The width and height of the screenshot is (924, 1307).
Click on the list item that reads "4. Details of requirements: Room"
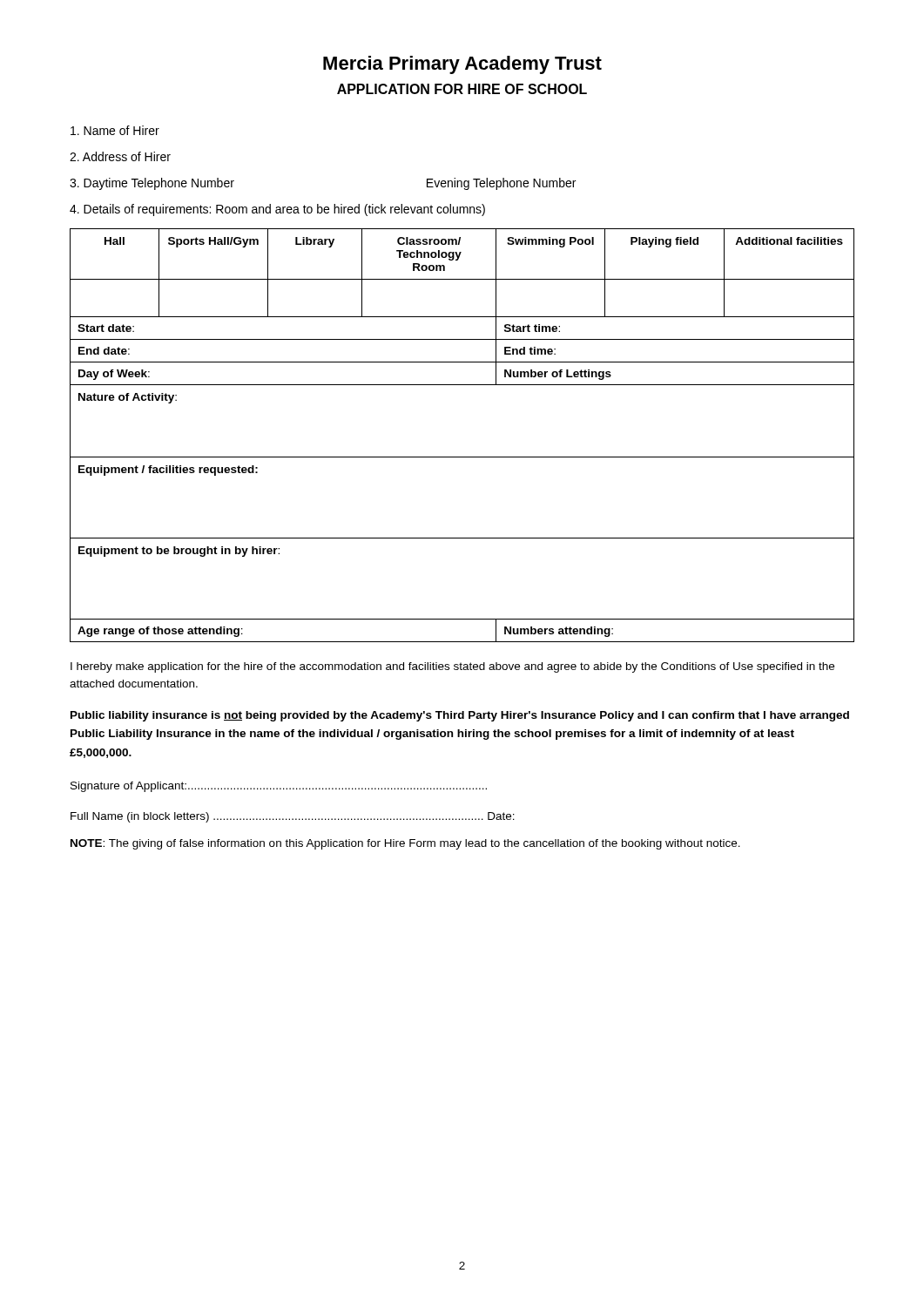point(278,209)
